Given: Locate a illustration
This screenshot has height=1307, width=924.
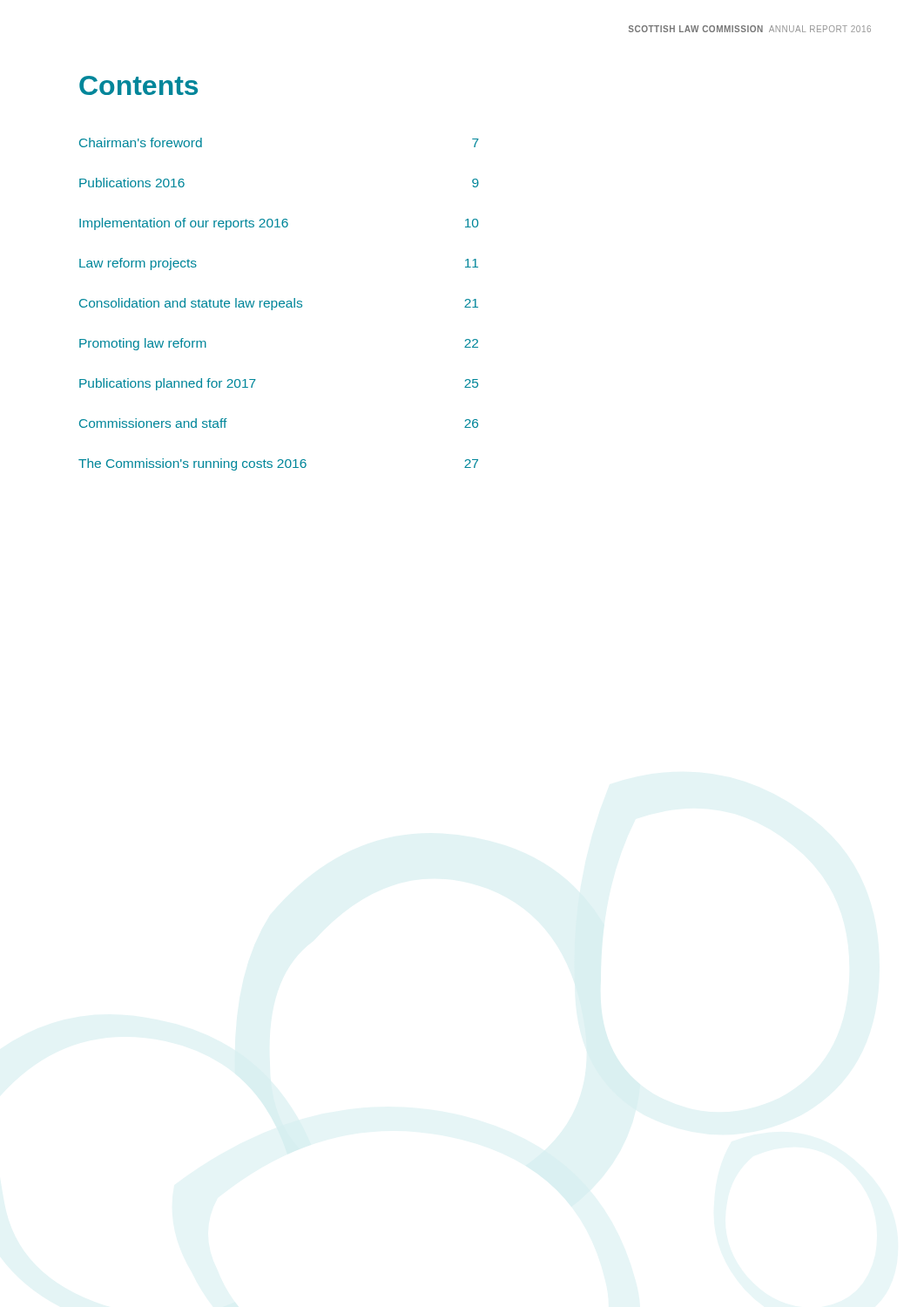Looking at the screenshot, I should coord(462,1037).
